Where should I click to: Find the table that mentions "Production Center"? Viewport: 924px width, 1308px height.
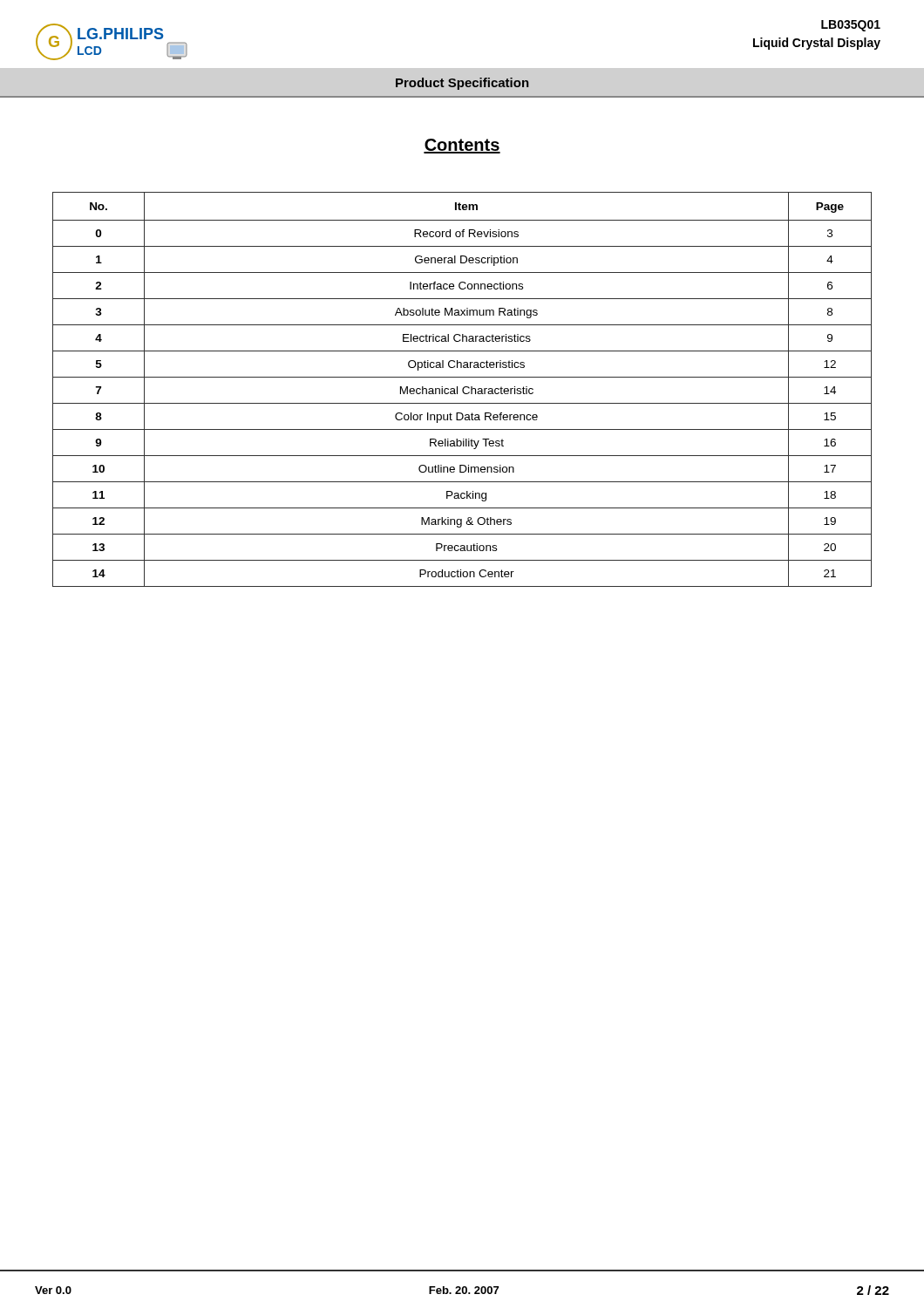point(462,389)
